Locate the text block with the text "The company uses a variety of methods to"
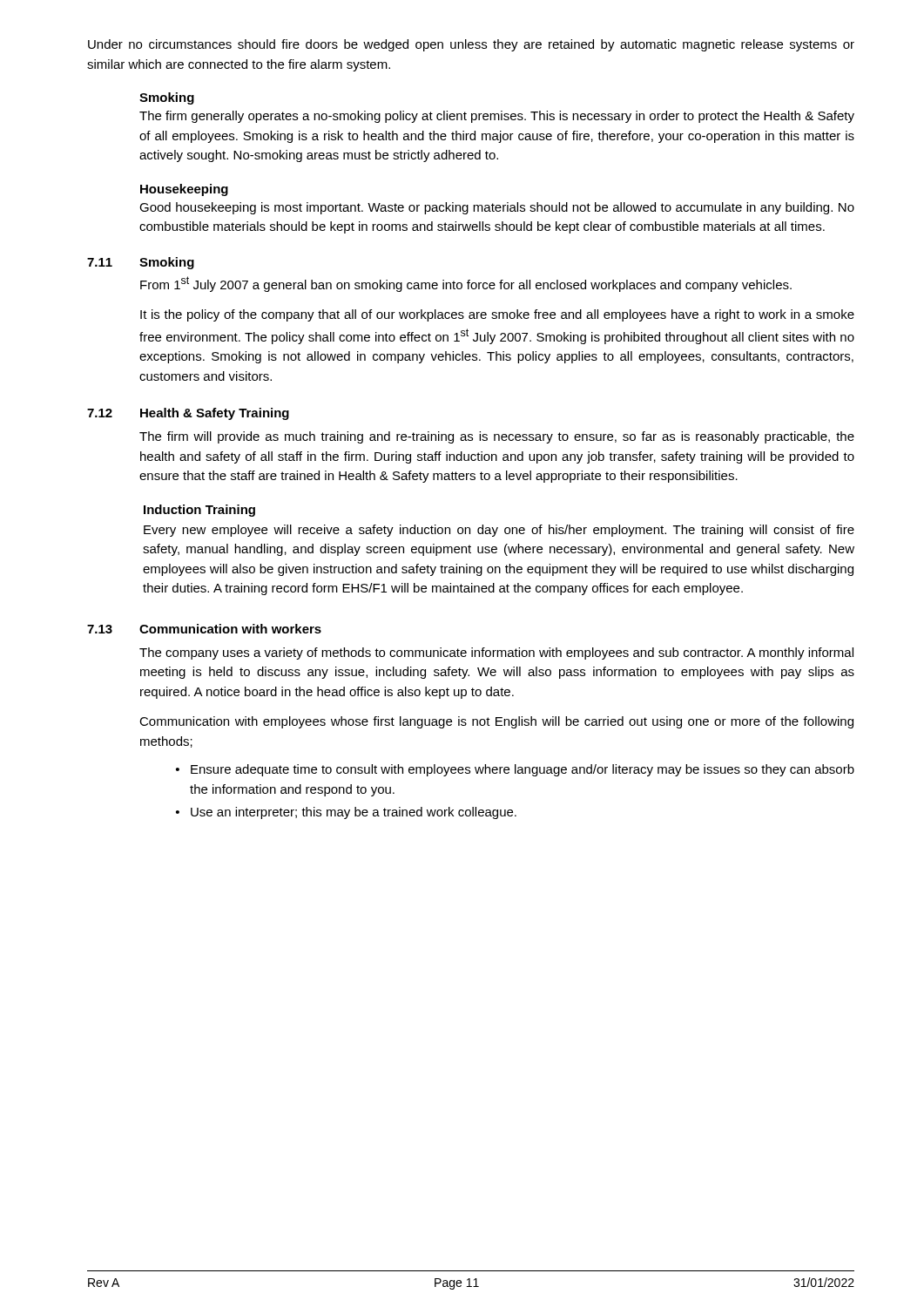Image resolution: width=924 pixels, height=1307 pixels. 497,671
